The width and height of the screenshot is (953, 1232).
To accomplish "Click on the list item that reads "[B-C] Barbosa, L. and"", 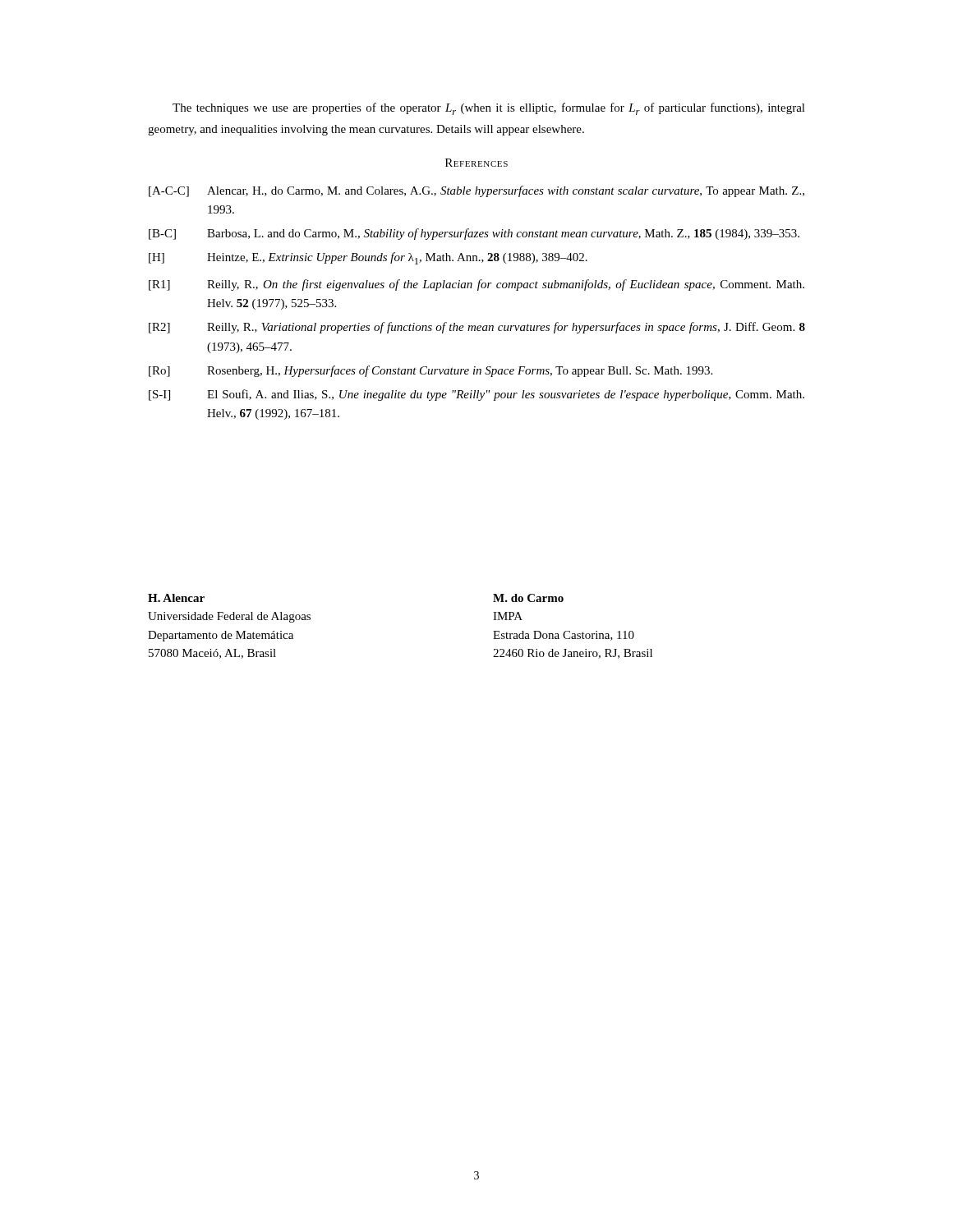I will coord(476,234).
